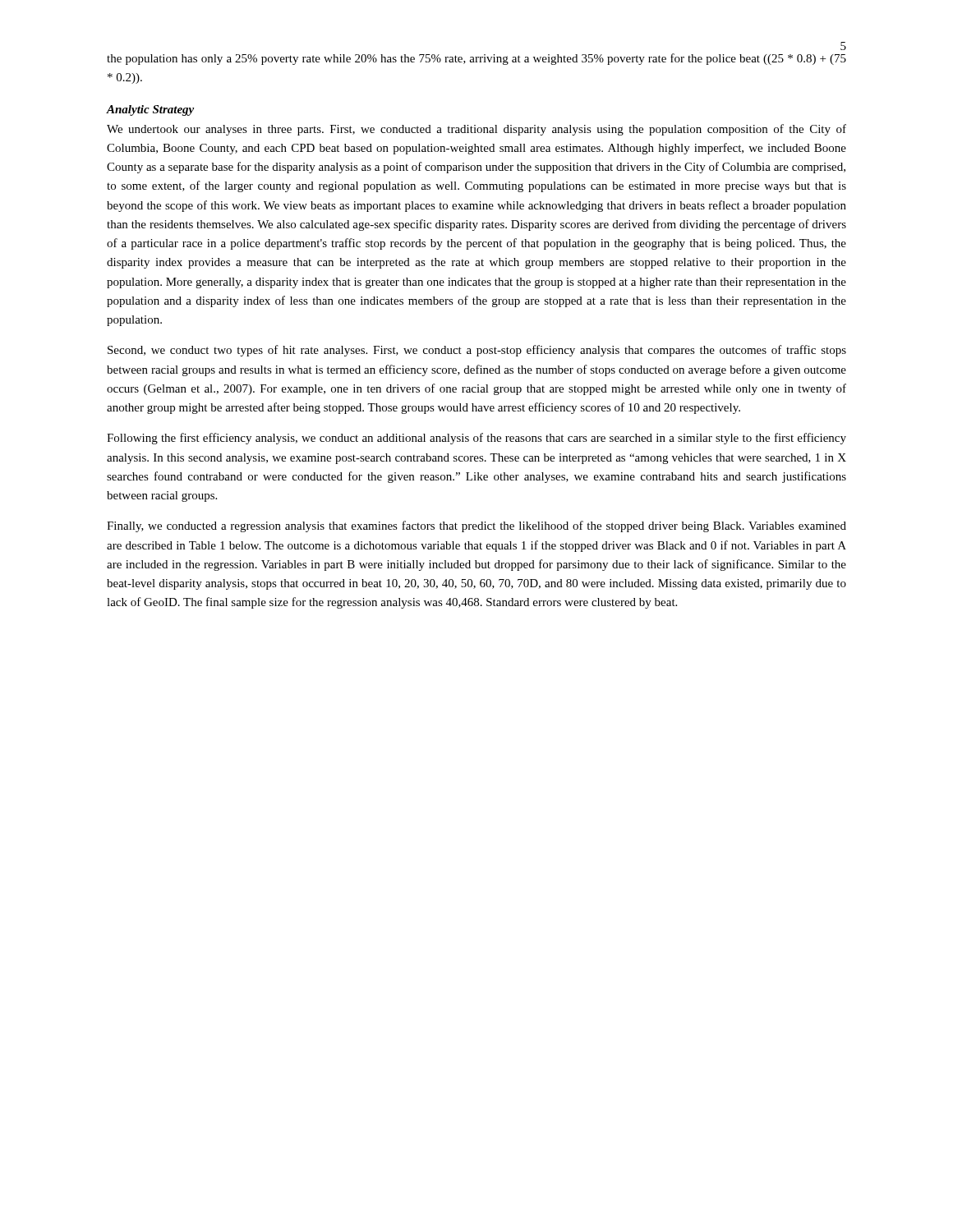Where is the passage that starts "the population has only a 25%"?
Screen dimensions: 1232x953
tap(476, 68)
